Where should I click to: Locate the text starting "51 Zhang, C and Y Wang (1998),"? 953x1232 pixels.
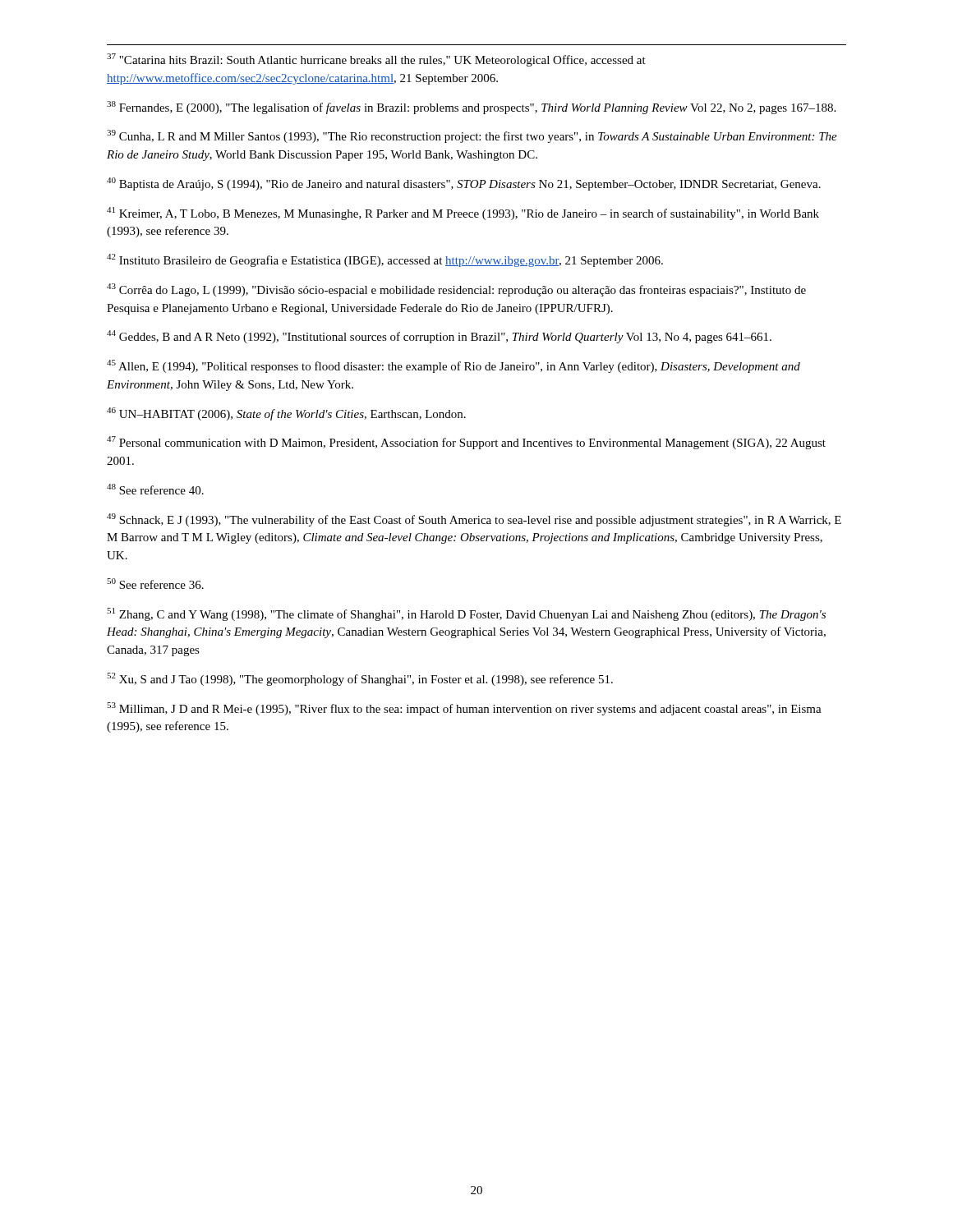[467, 631]
